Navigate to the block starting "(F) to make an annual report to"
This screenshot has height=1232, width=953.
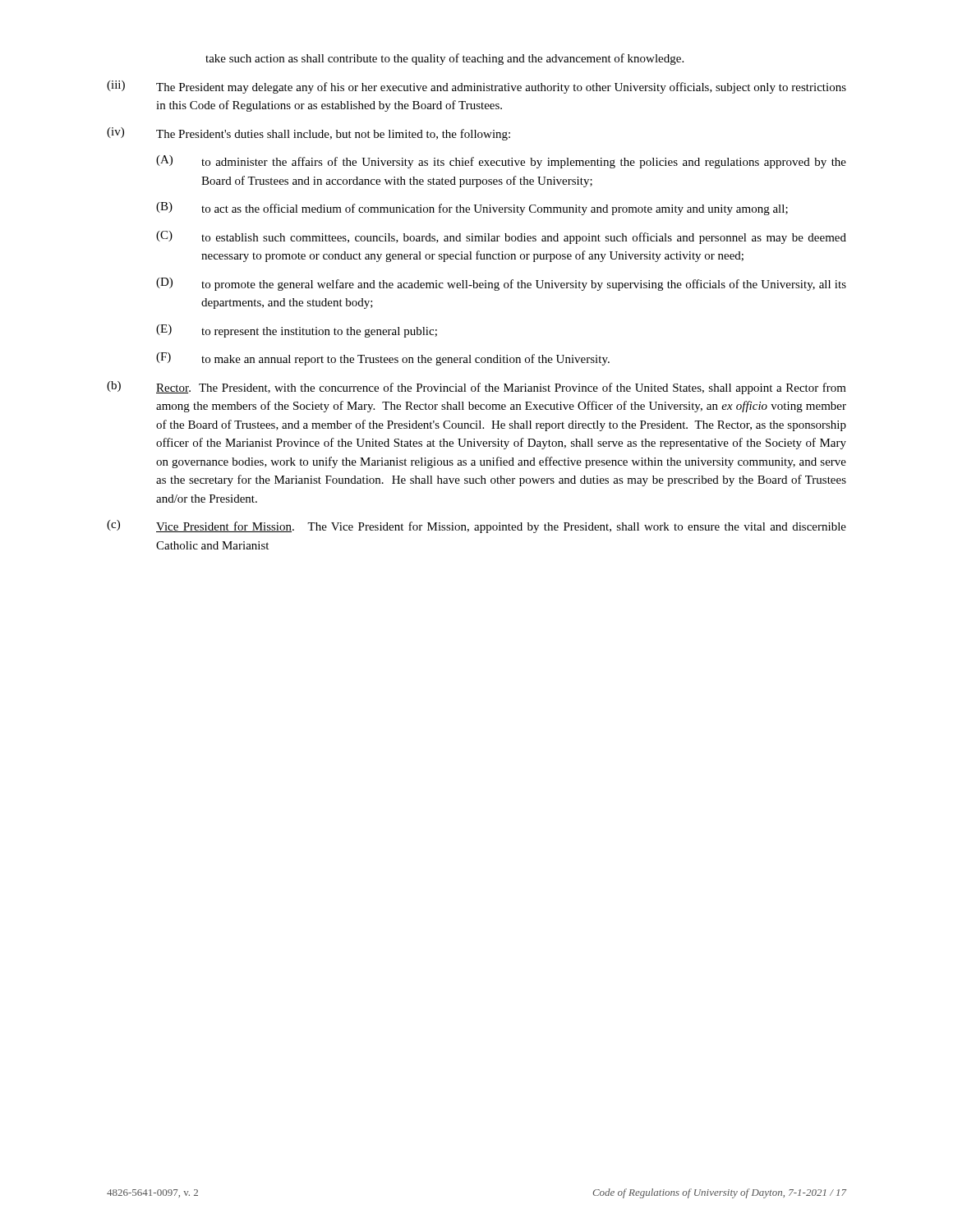(501, 359)
